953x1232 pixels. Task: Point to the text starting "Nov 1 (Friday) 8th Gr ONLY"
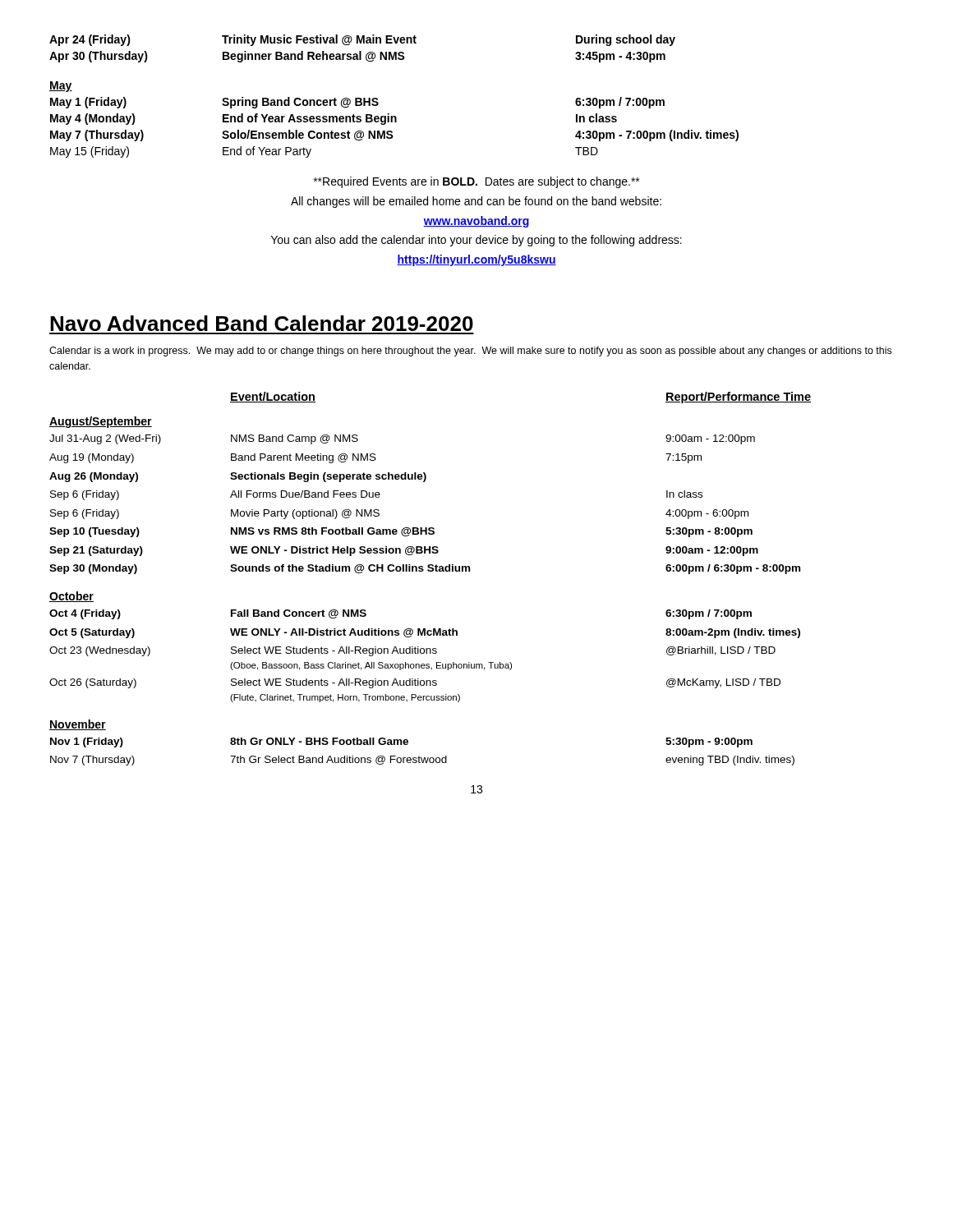401,742
